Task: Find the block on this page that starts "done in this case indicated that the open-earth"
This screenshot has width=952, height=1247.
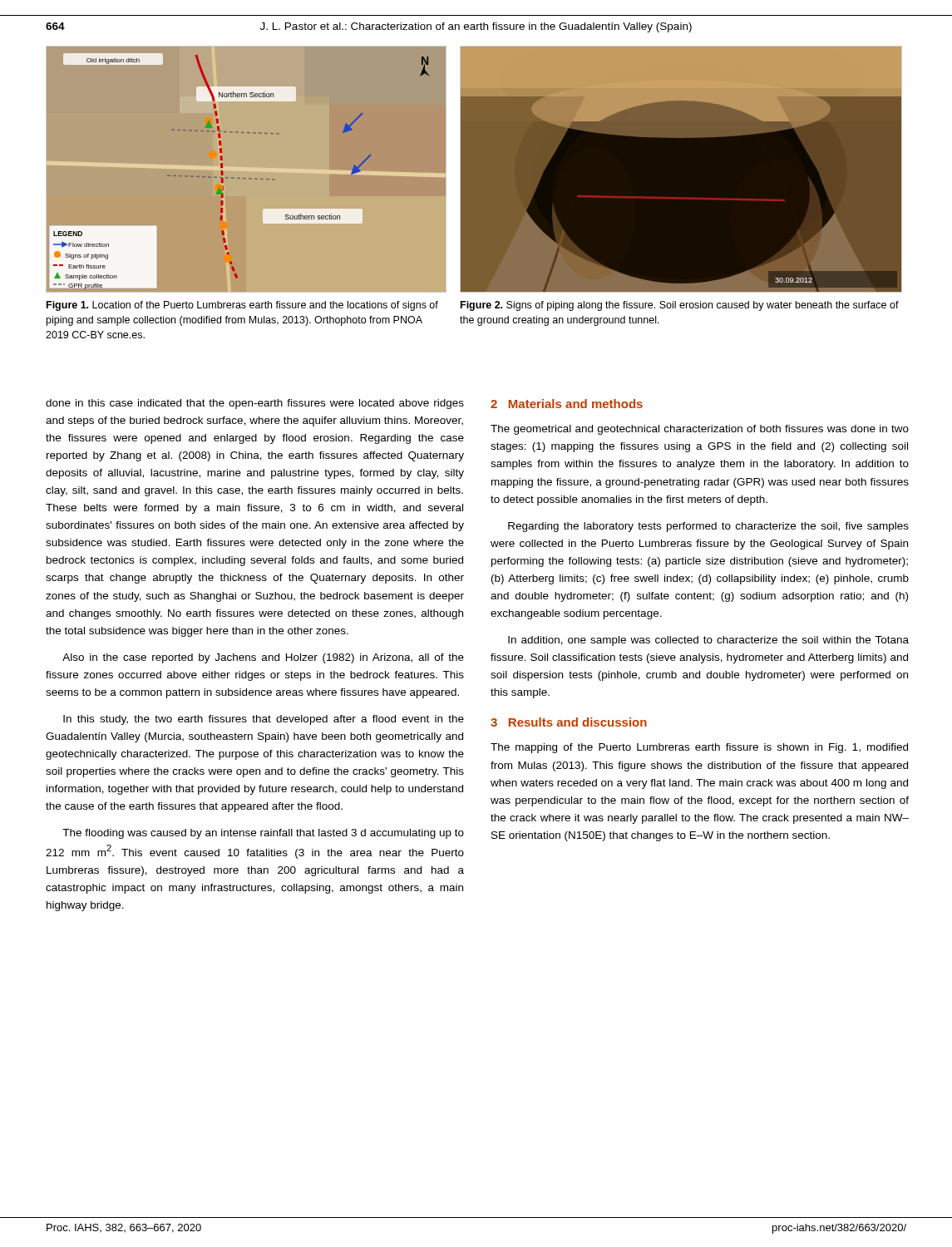Action: tap(255, 654)
